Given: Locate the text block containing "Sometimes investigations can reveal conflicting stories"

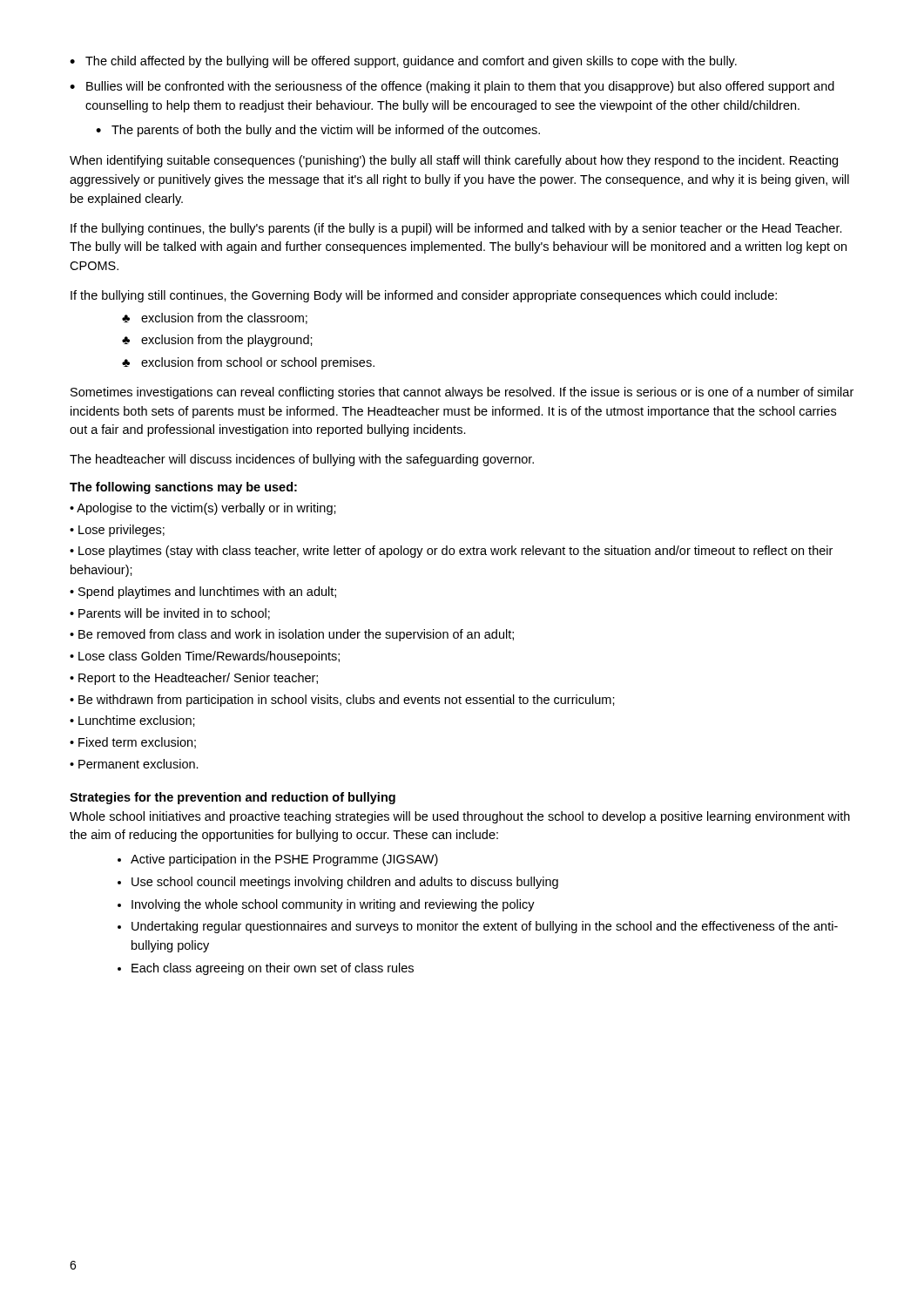Looking at the screenshot, I should coord(462,412).
